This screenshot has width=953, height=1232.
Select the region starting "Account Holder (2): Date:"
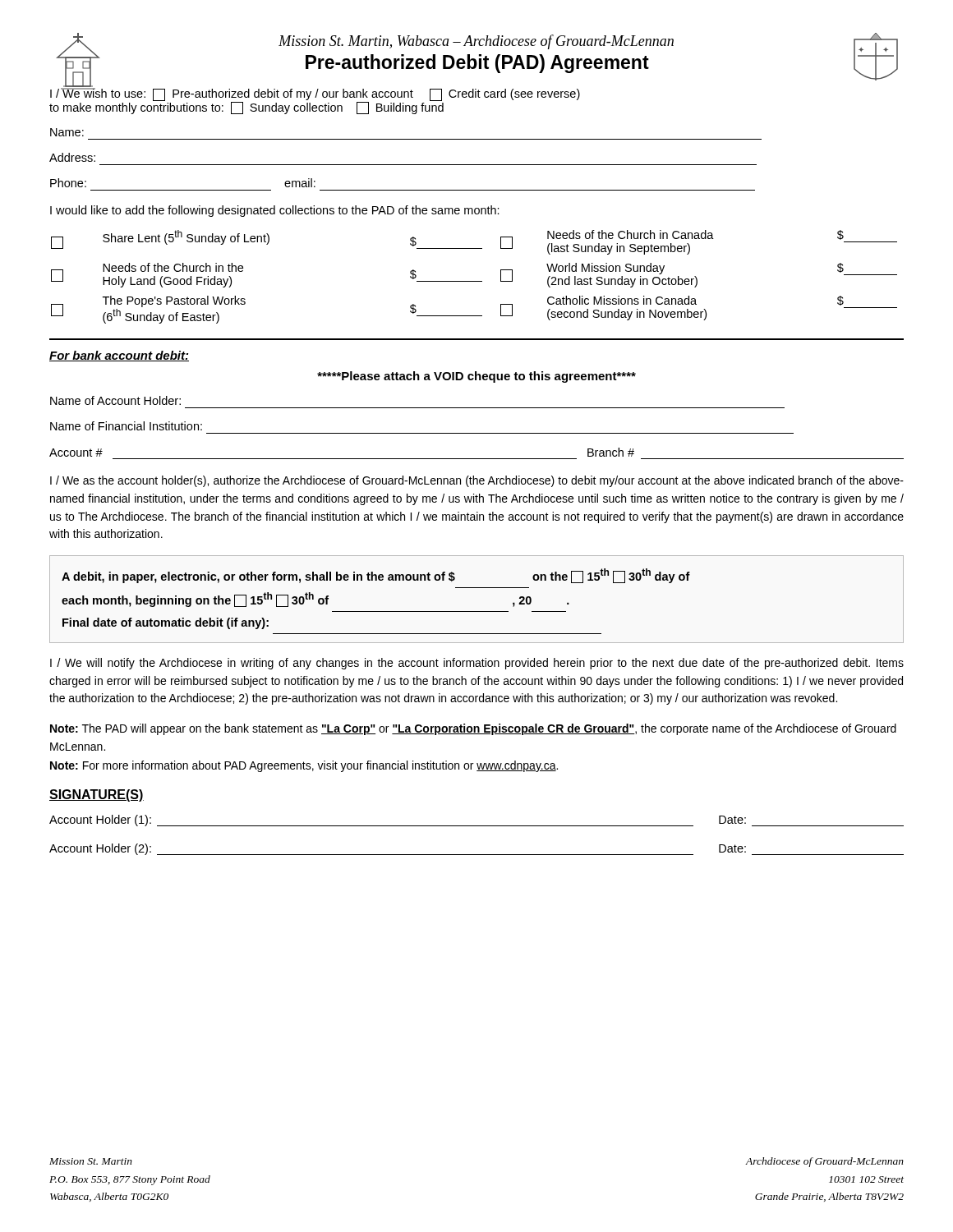click(x=476, y=848)
